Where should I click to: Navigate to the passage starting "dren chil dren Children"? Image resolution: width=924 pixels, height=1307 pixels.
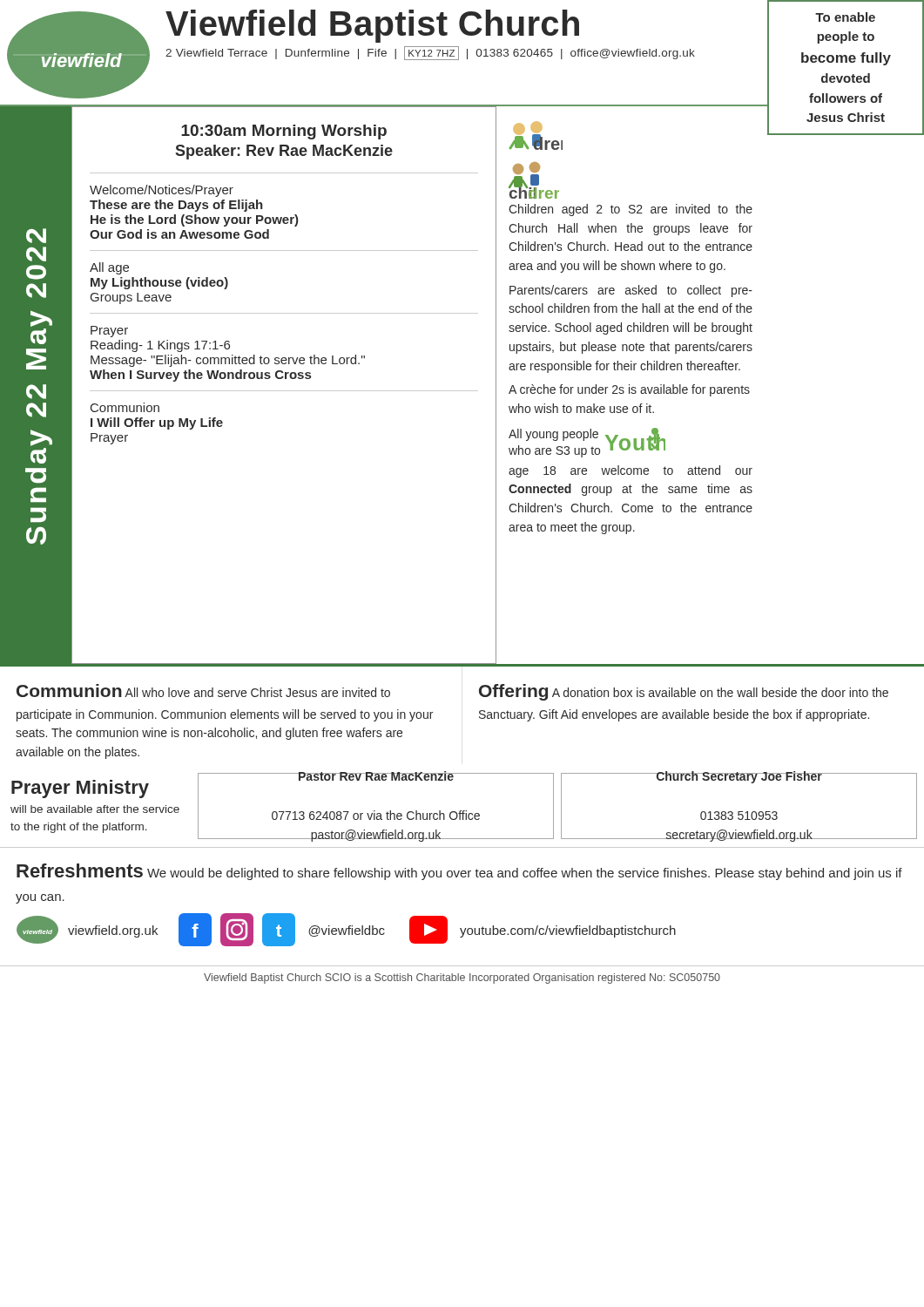[x=630, y=268]
